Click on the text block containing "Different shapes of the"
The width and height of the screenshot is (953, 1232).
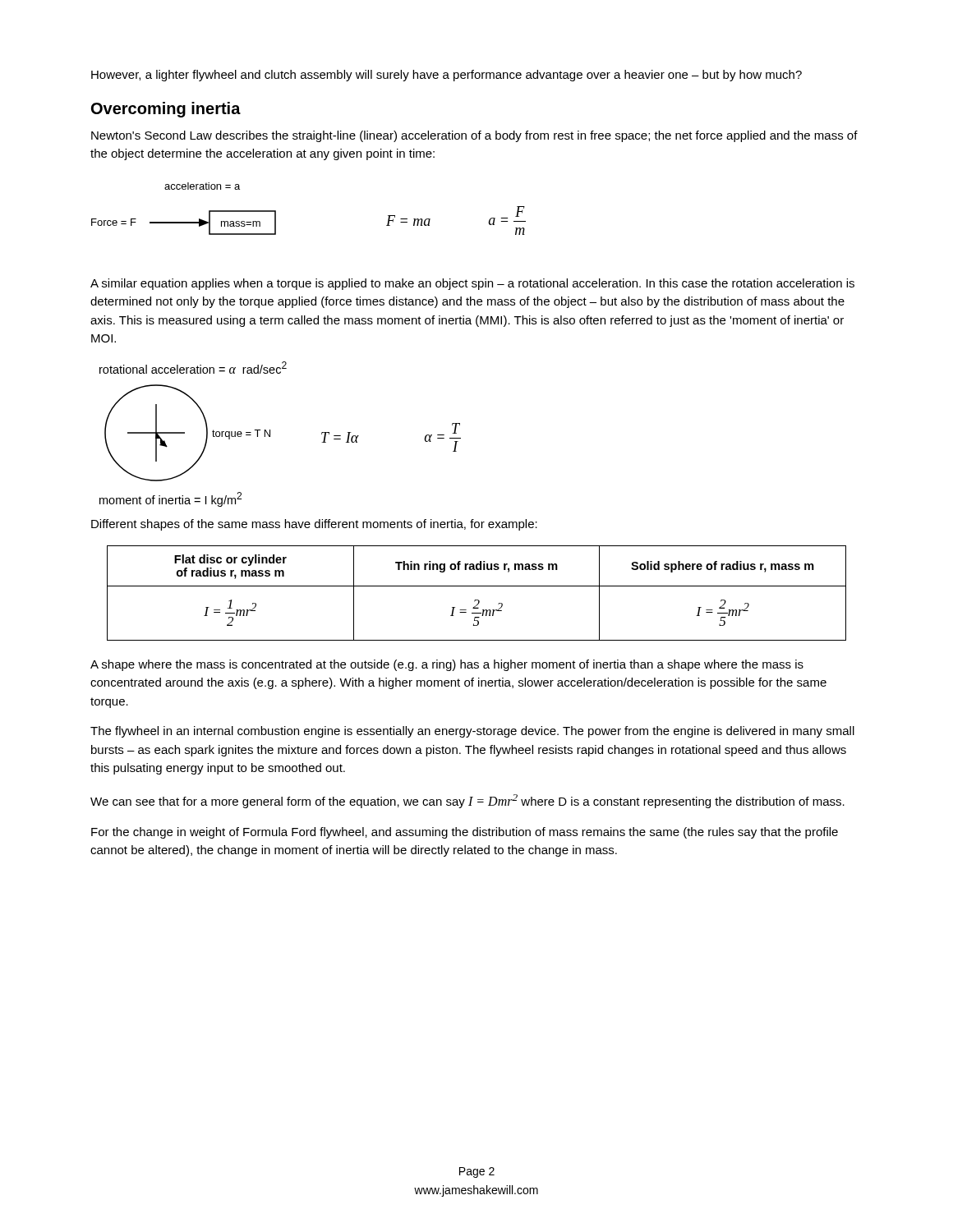[314, 524]
